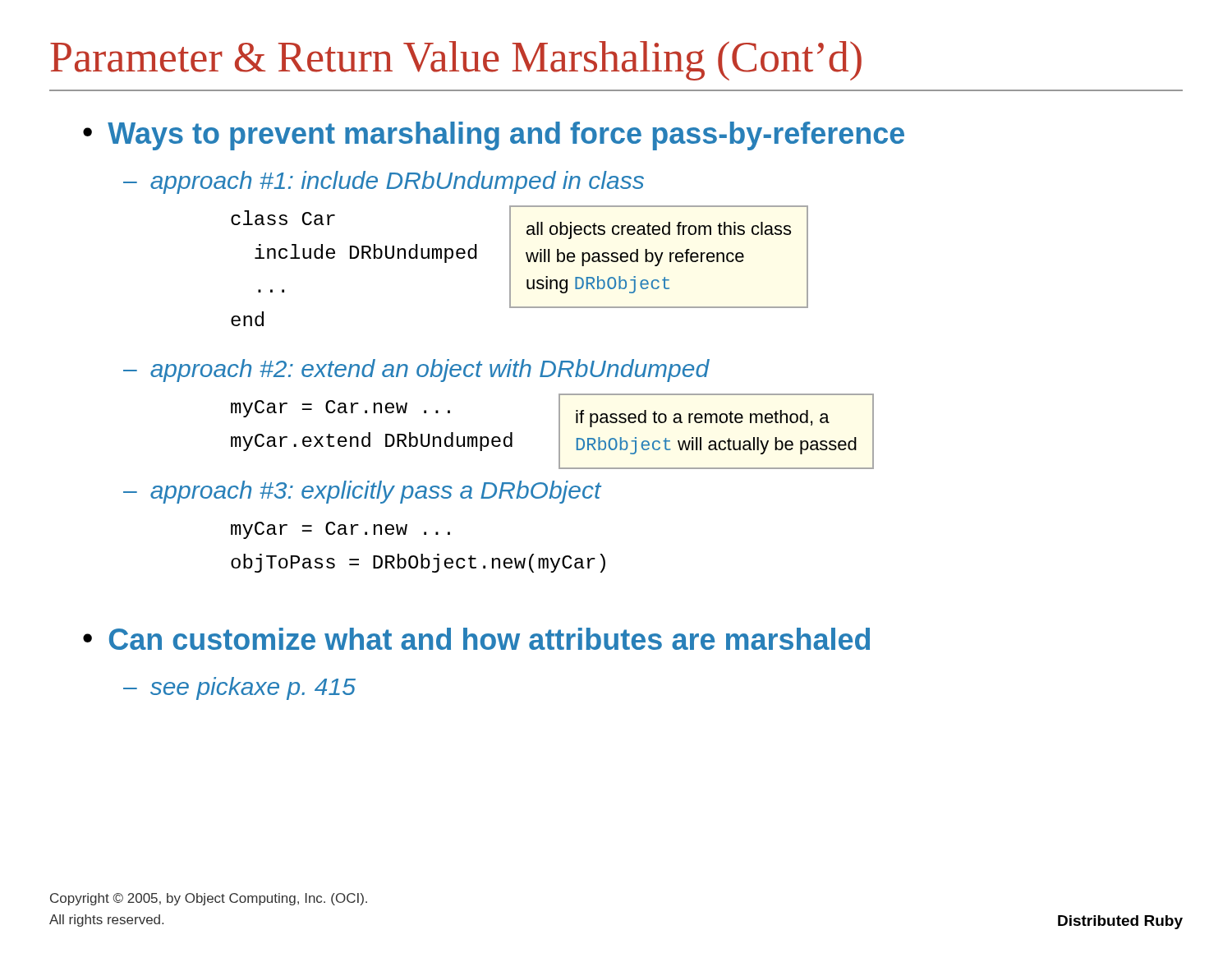Navigate to the text block starting "– see pickaxe p. 415"

(x=239, y=687)
